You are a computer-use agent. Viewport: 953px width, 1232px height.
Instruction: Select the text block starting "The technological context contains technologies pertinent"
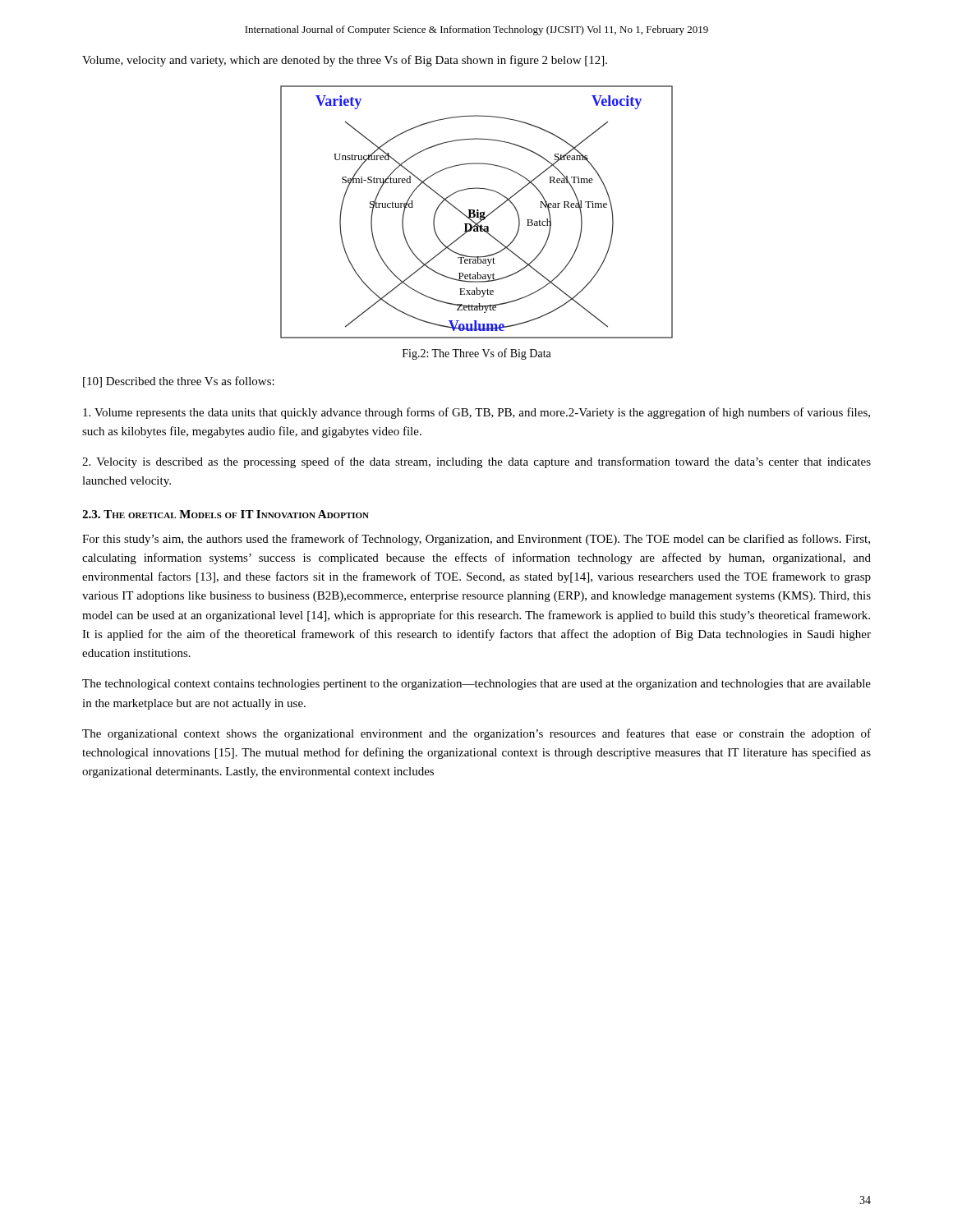pyautogui.click(x=476, y=693)
